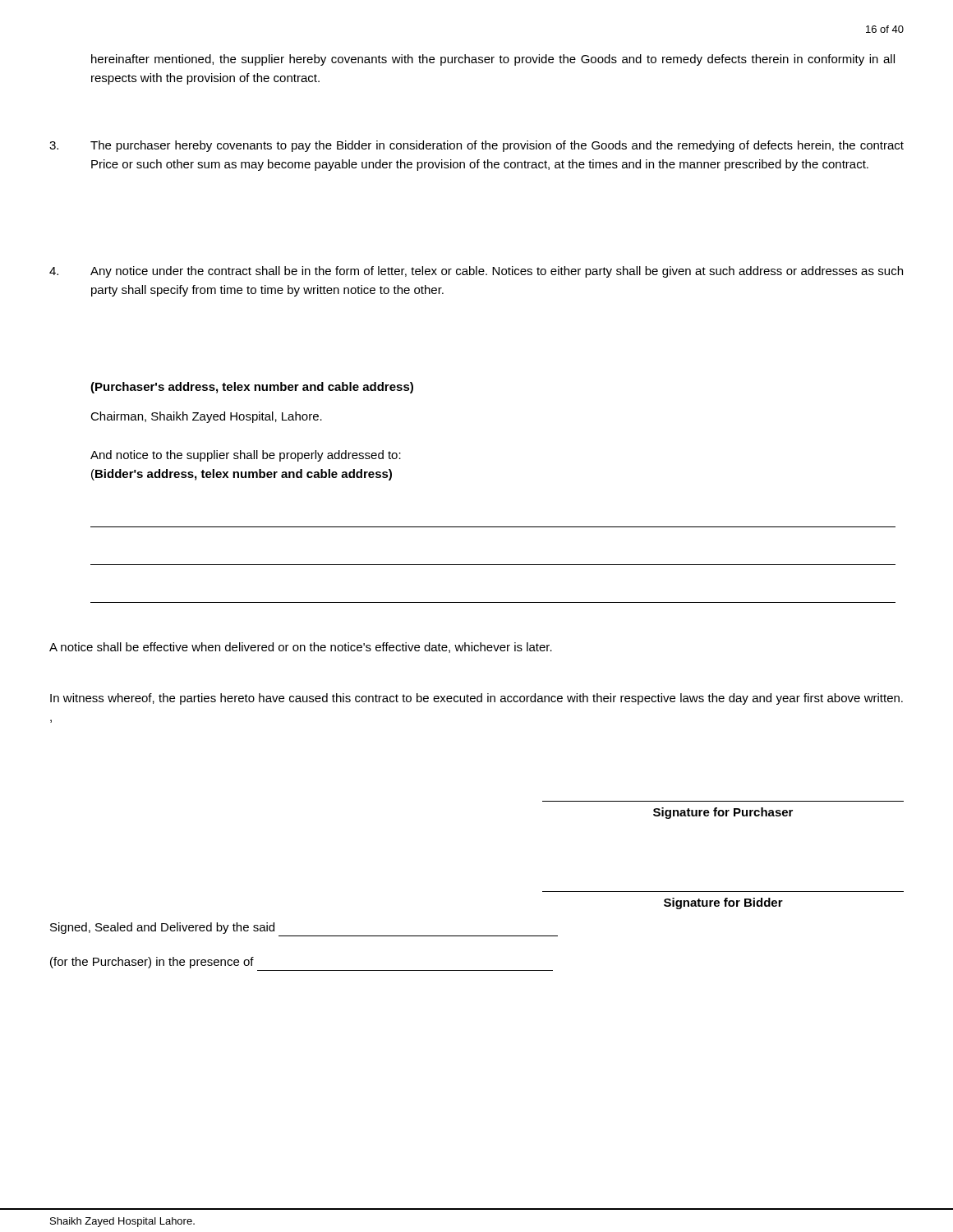Find the text block that says "In witness whereof, the parties hereto have caused"
This screenshot has height=1232, width=953.
pyautogui.click(x=476, y=707)
